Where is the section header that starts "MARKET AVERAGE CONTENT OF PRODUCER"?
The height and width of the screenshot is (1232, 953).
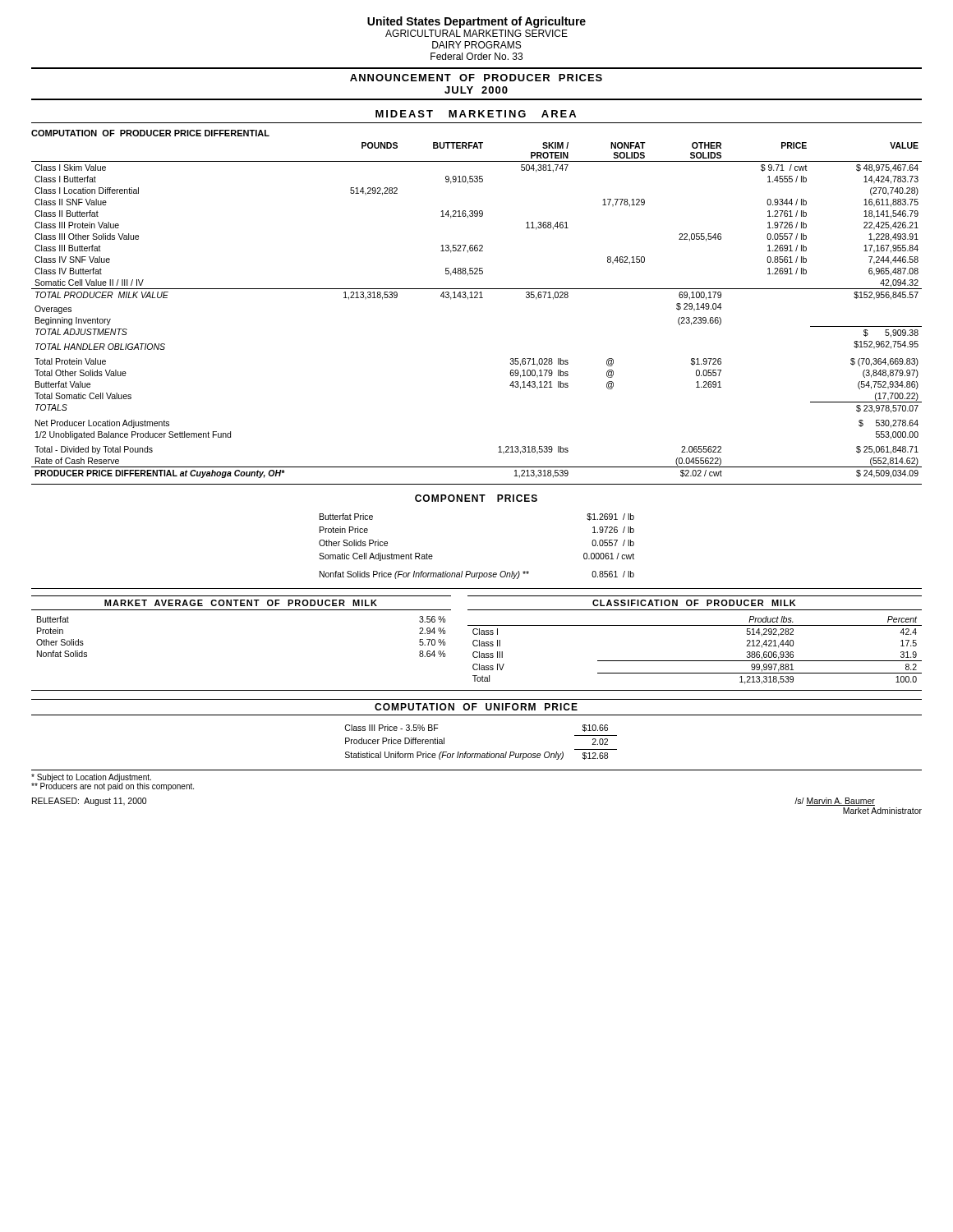pyautogui.click(x=241, y=602)
